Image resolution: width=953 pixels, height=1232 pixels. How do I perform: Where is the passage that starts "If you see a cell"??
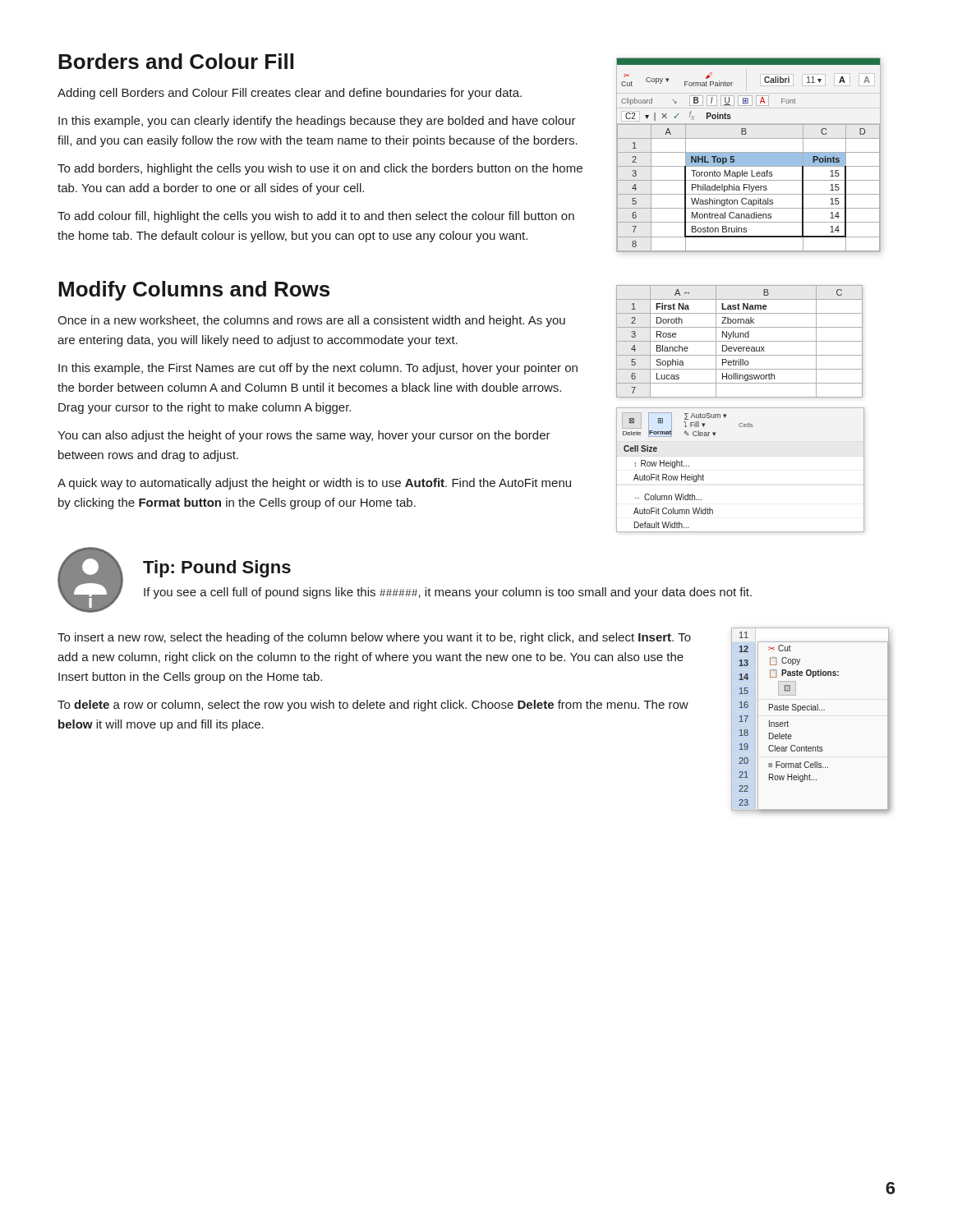click(x=448, y=592)
